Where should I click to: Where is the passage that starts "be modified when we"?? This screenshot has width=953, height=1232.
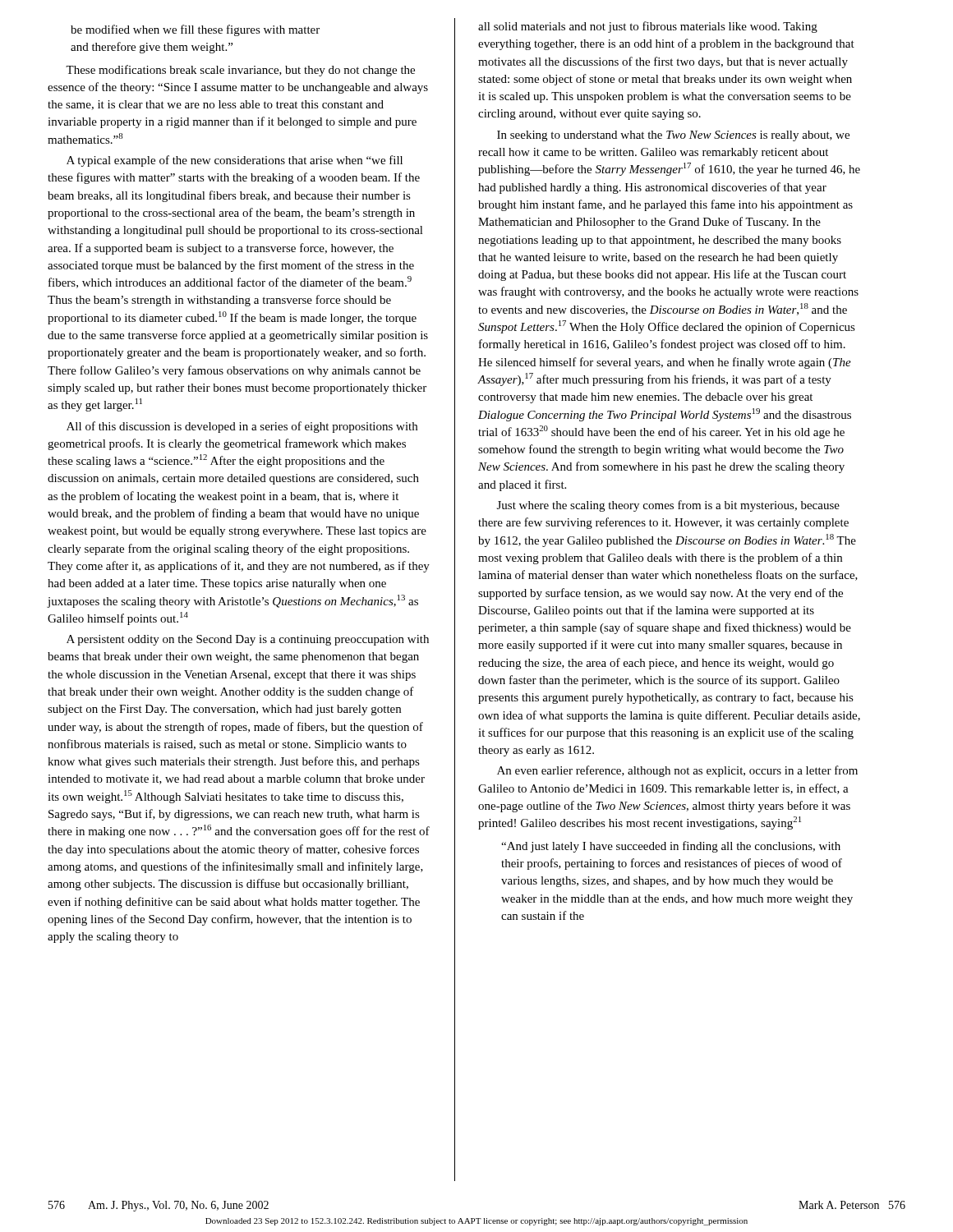click(251, 39)
